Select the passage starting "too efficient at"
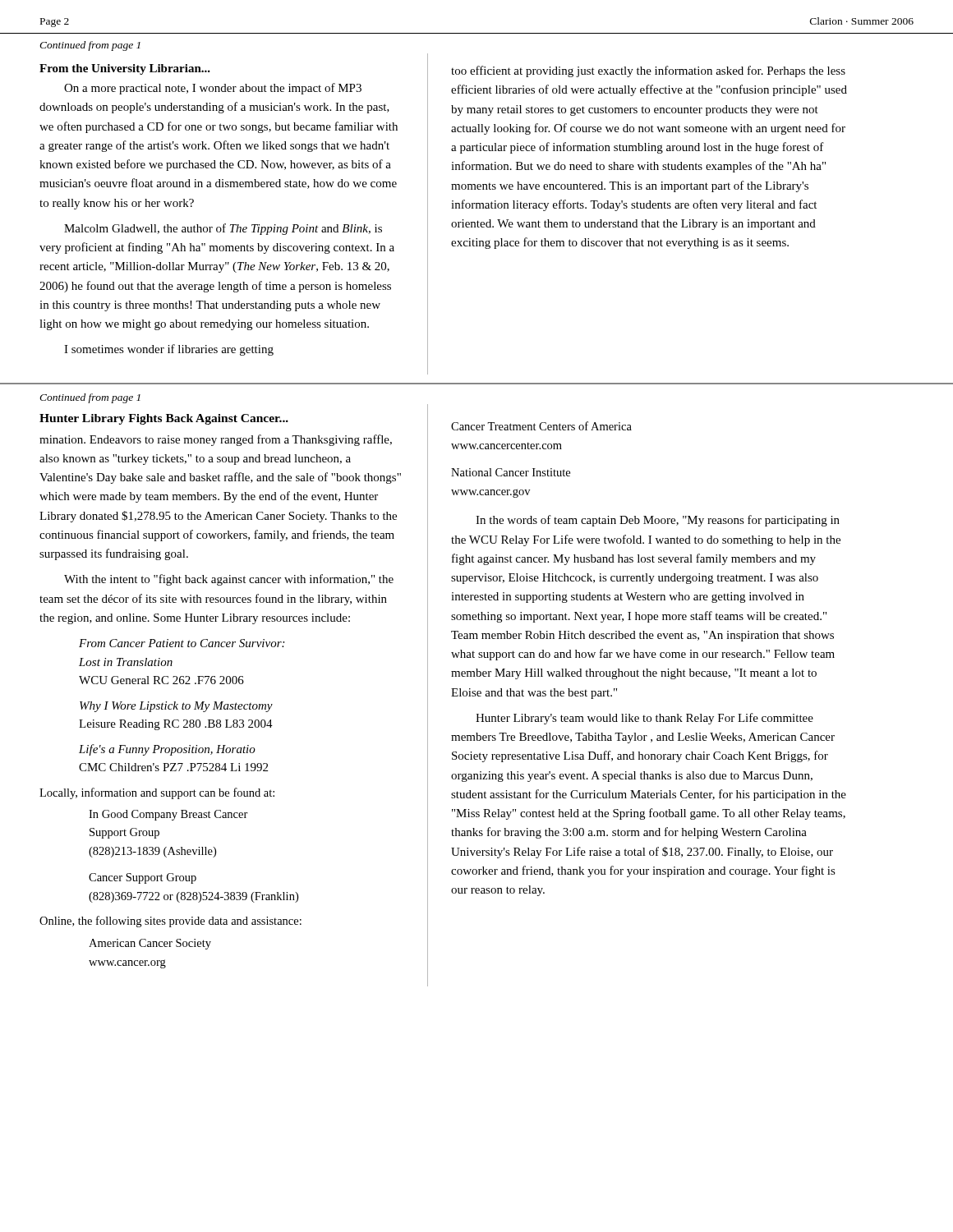The height and width of the screenshot is (1232, 953). click(x=649, y=157)
